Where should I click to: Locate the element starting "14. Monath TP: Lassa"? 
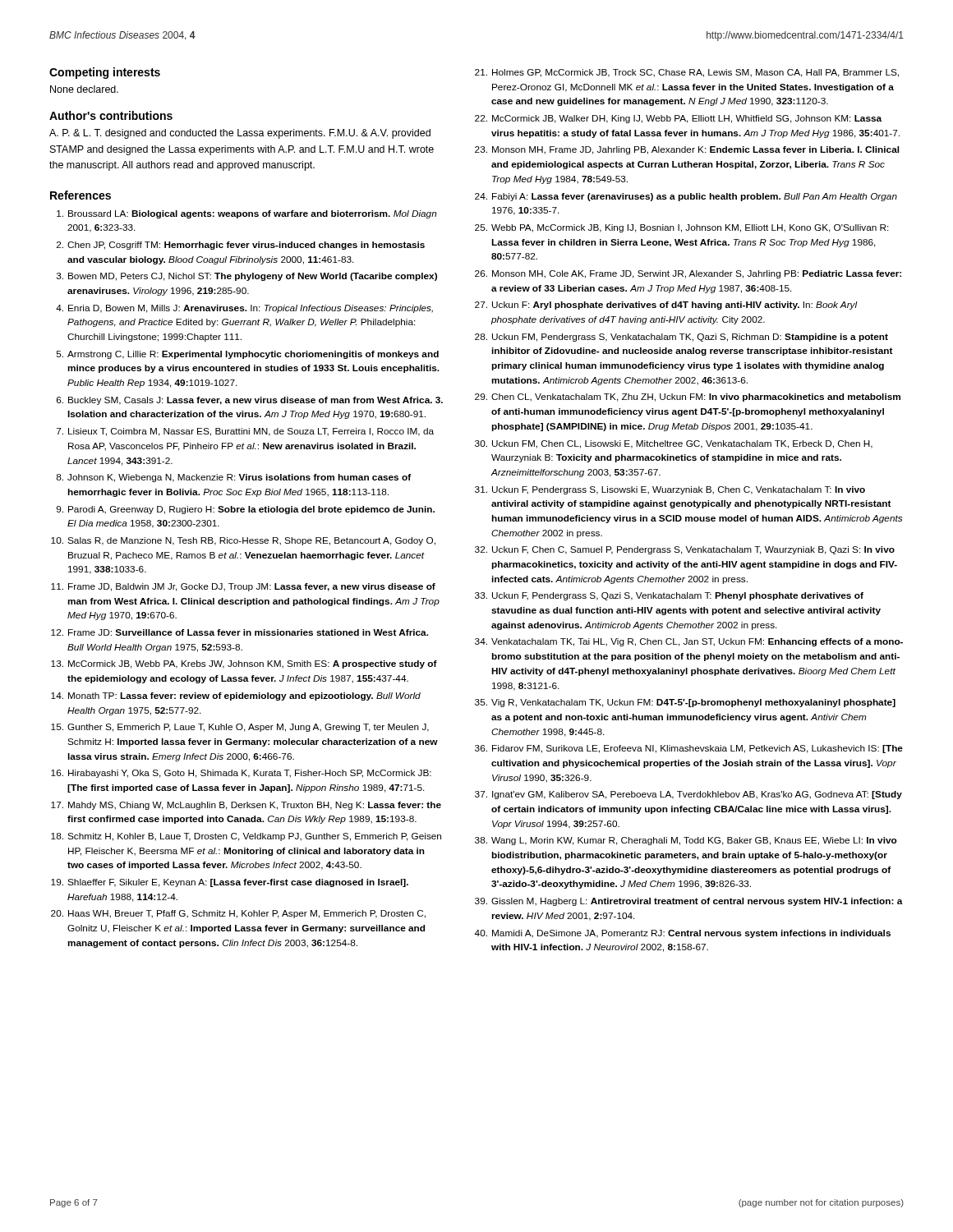point(246,703)
